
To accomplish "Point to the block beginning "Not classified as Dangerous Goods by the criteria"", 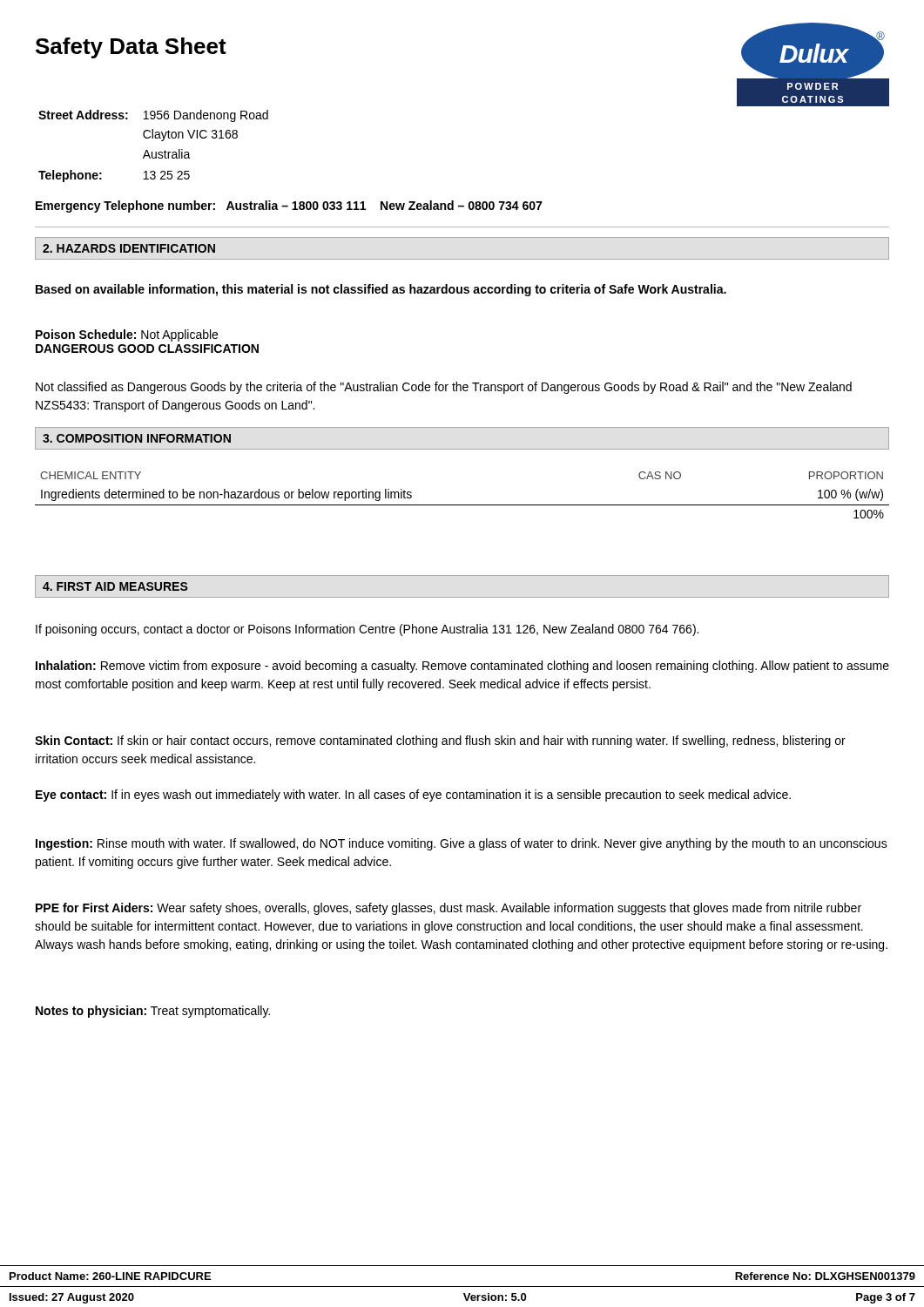I will [x=462, y=396].
